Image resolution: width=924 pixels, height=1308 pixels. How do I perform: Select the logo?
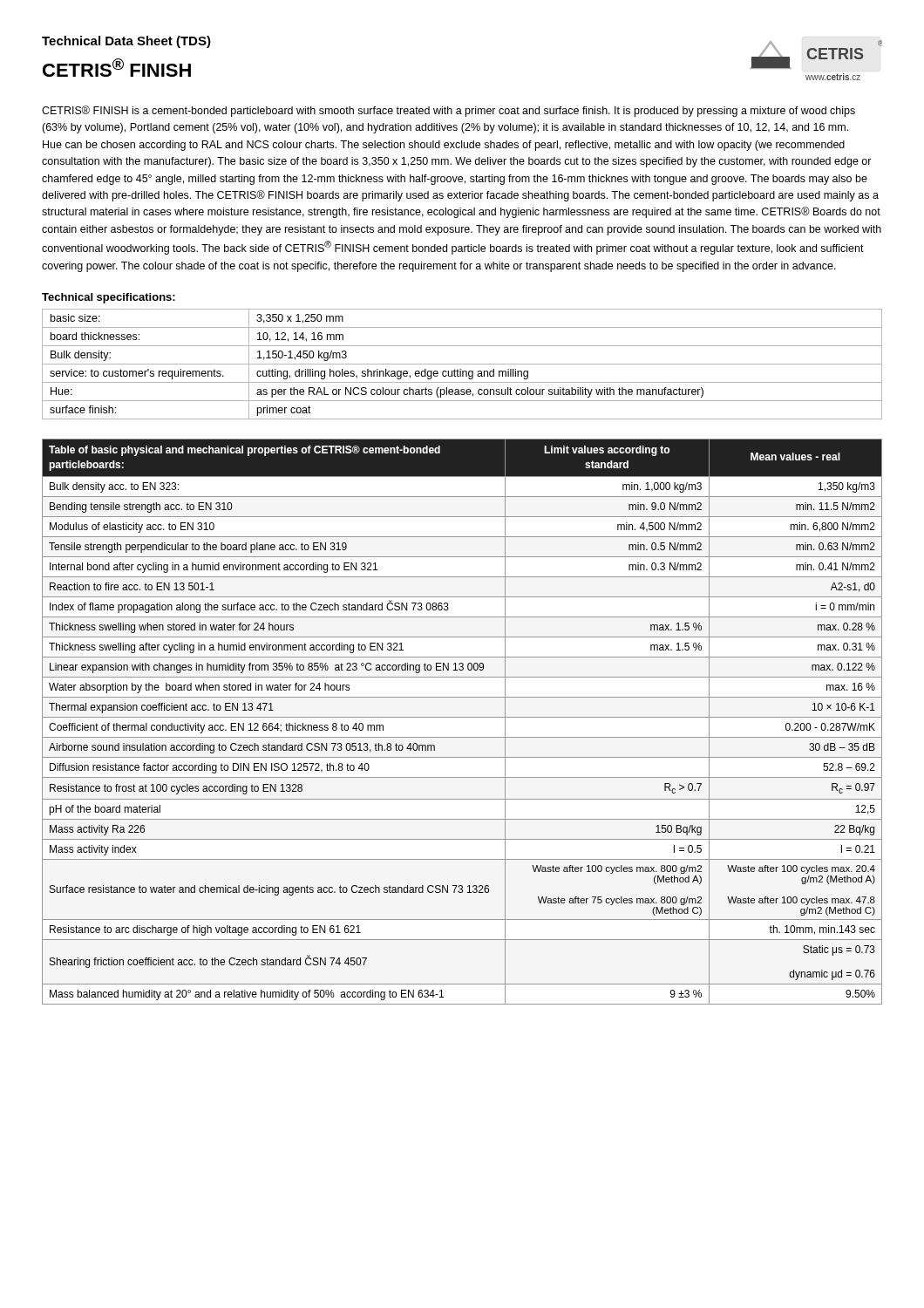click(x=812, y=65)
